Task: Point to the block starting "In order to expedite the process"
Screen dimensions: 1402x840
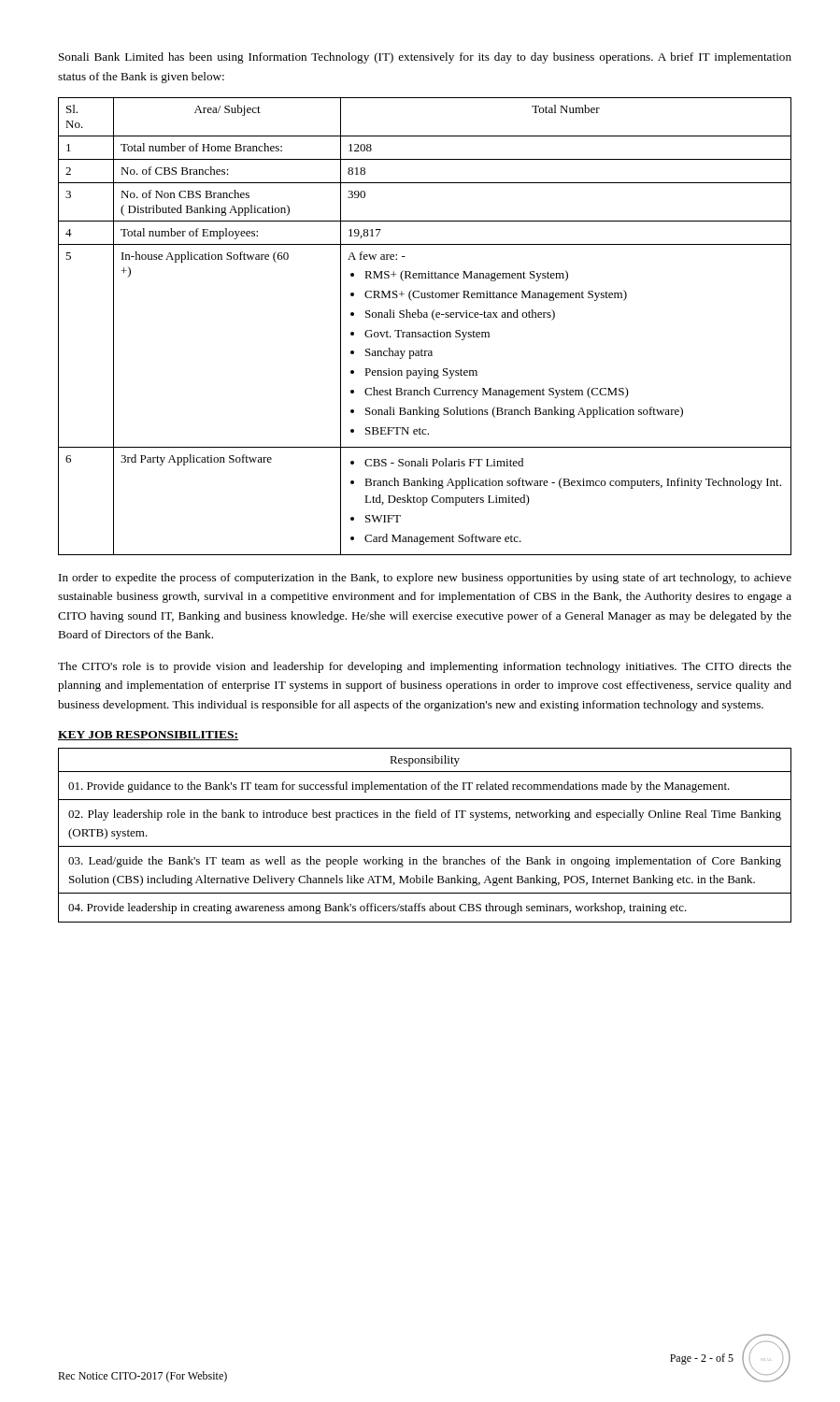Action: pos(425,606)
